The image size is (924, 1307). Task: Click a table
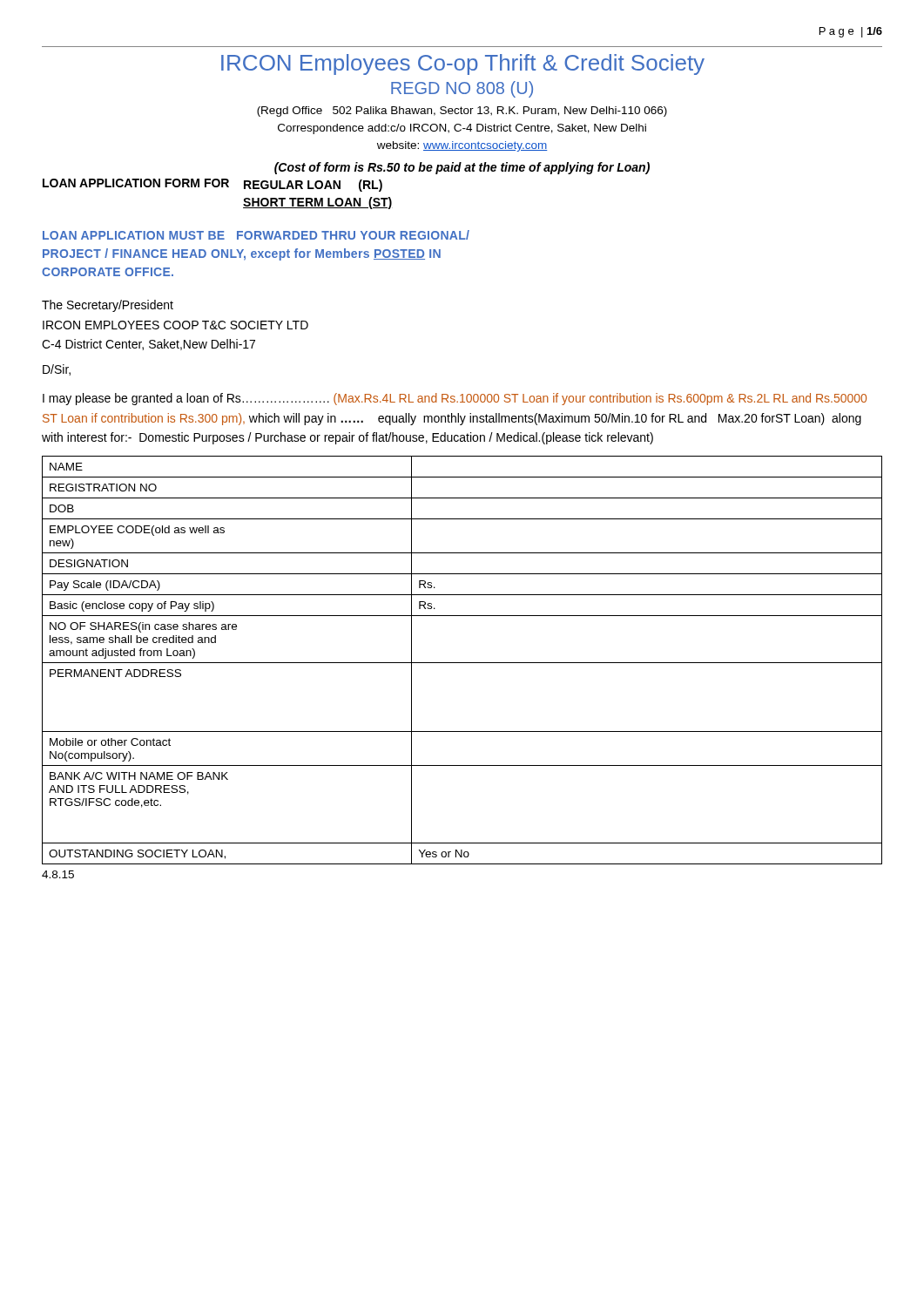coord(462,660)
